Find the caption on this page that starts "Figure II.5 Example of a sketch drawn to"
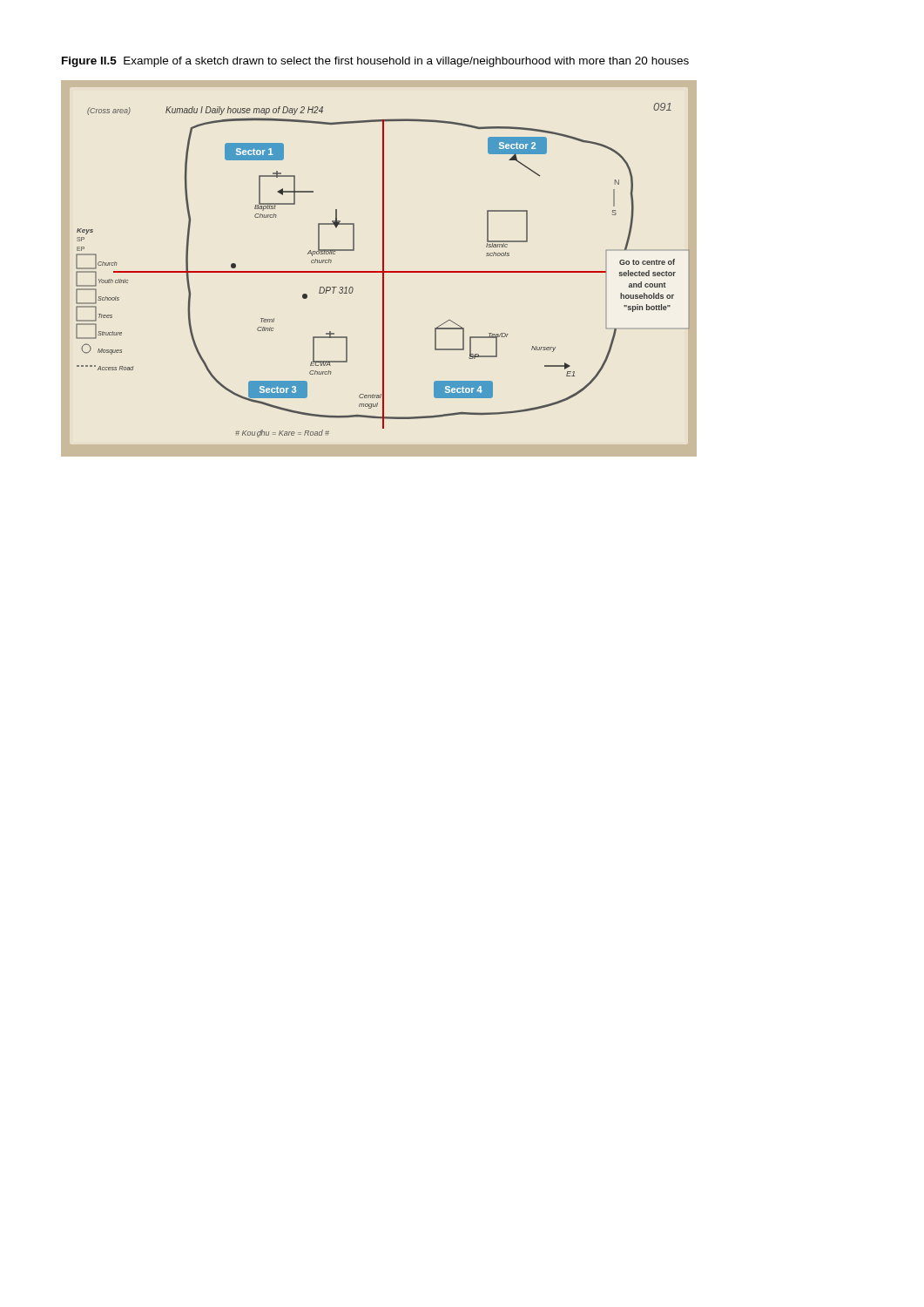 [x=375, y=61]
